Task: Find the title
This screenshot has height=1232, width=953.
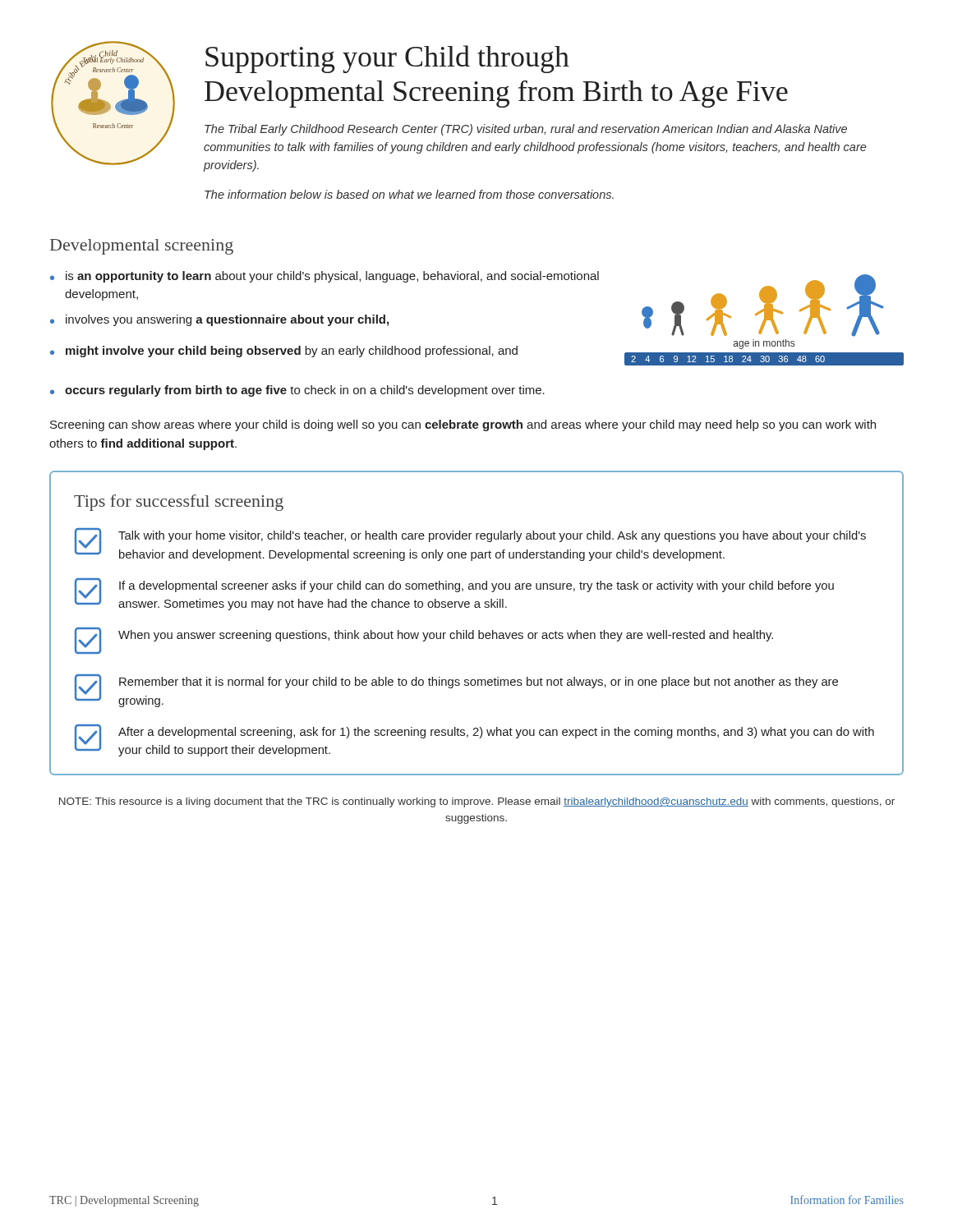Action: tap(554, 74)
